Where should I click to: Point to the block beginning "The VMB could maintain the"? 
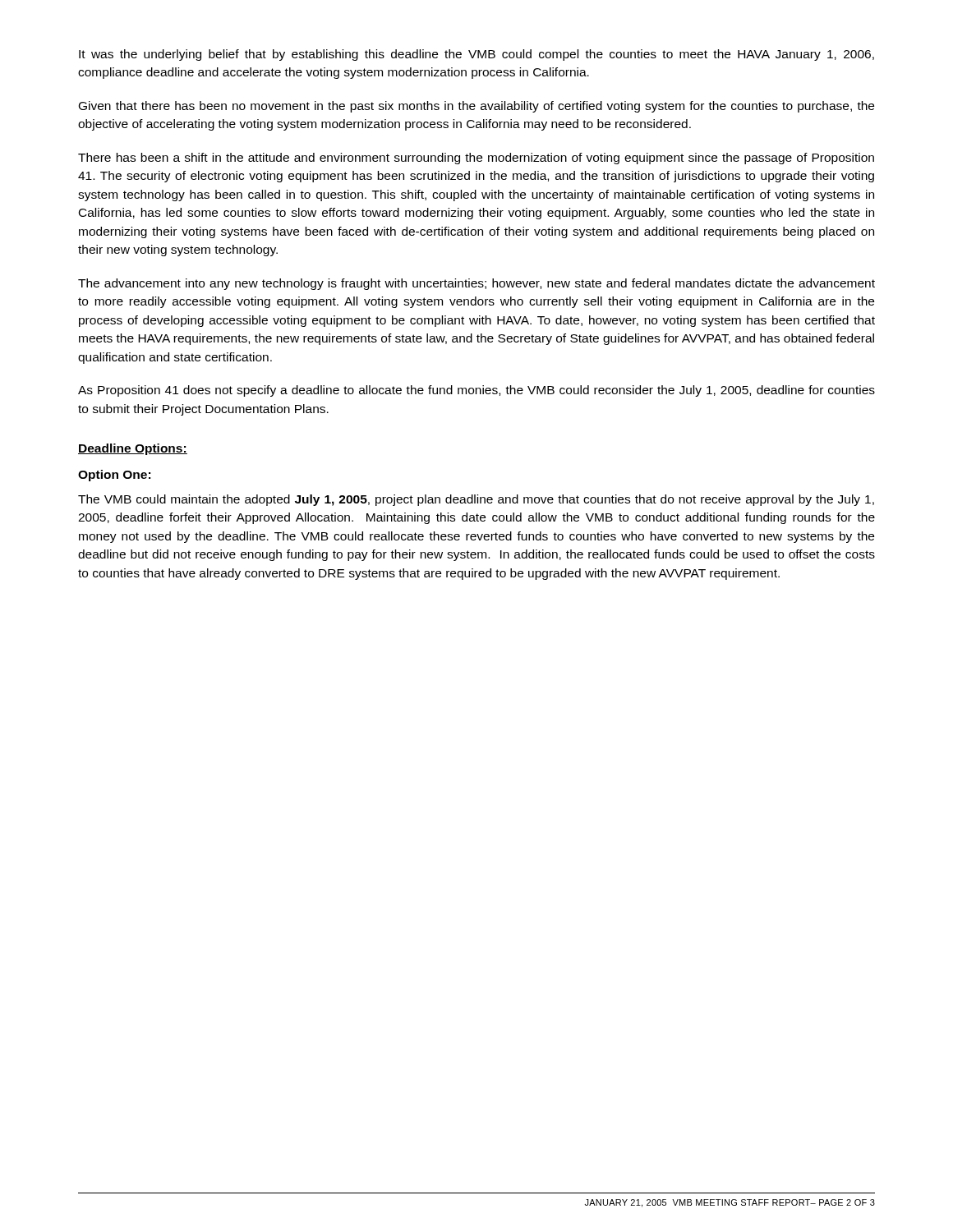click(x=476, y=536)
